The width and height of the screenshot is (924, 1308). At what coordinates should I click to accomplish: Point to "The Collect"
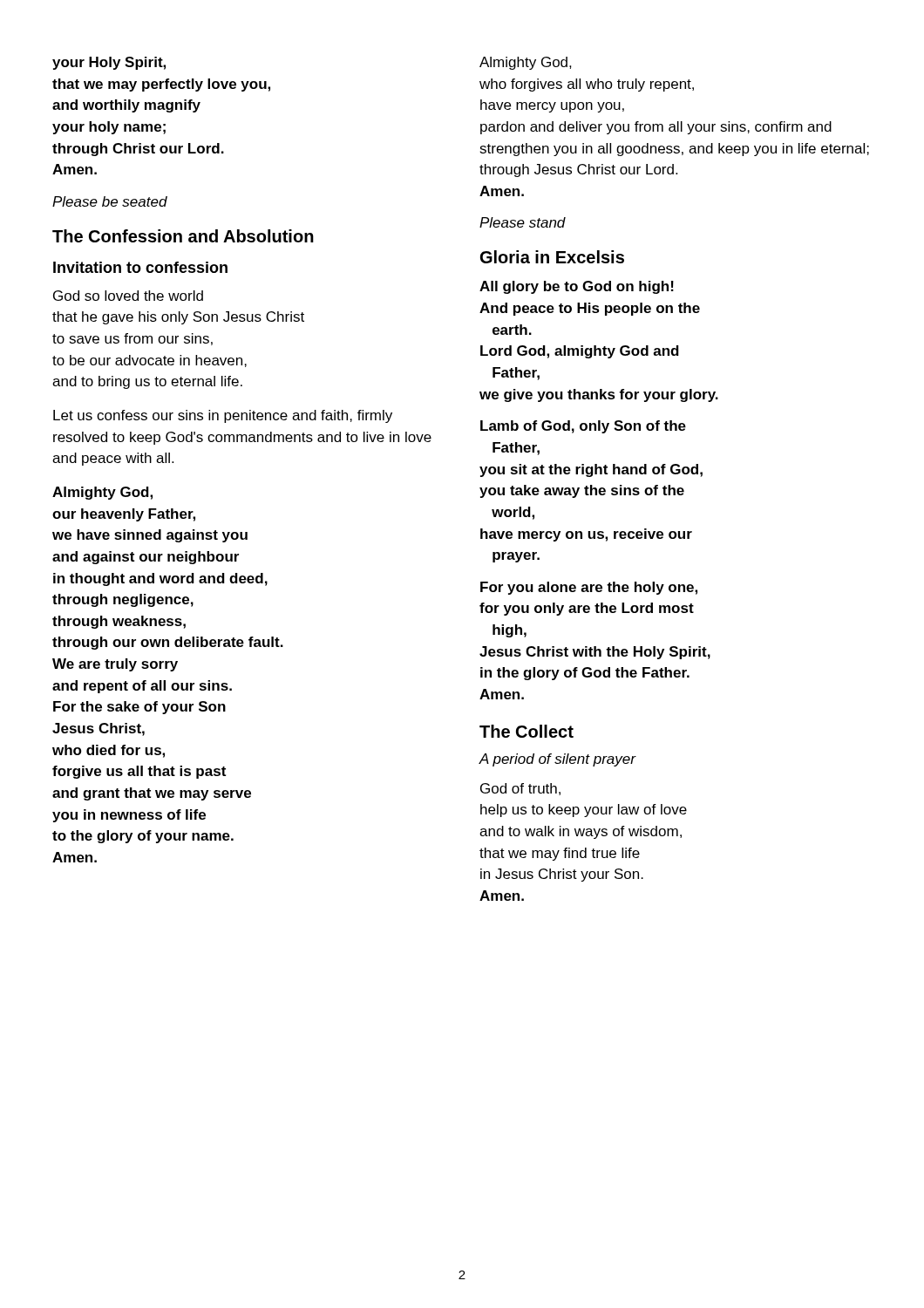(526, 731)
